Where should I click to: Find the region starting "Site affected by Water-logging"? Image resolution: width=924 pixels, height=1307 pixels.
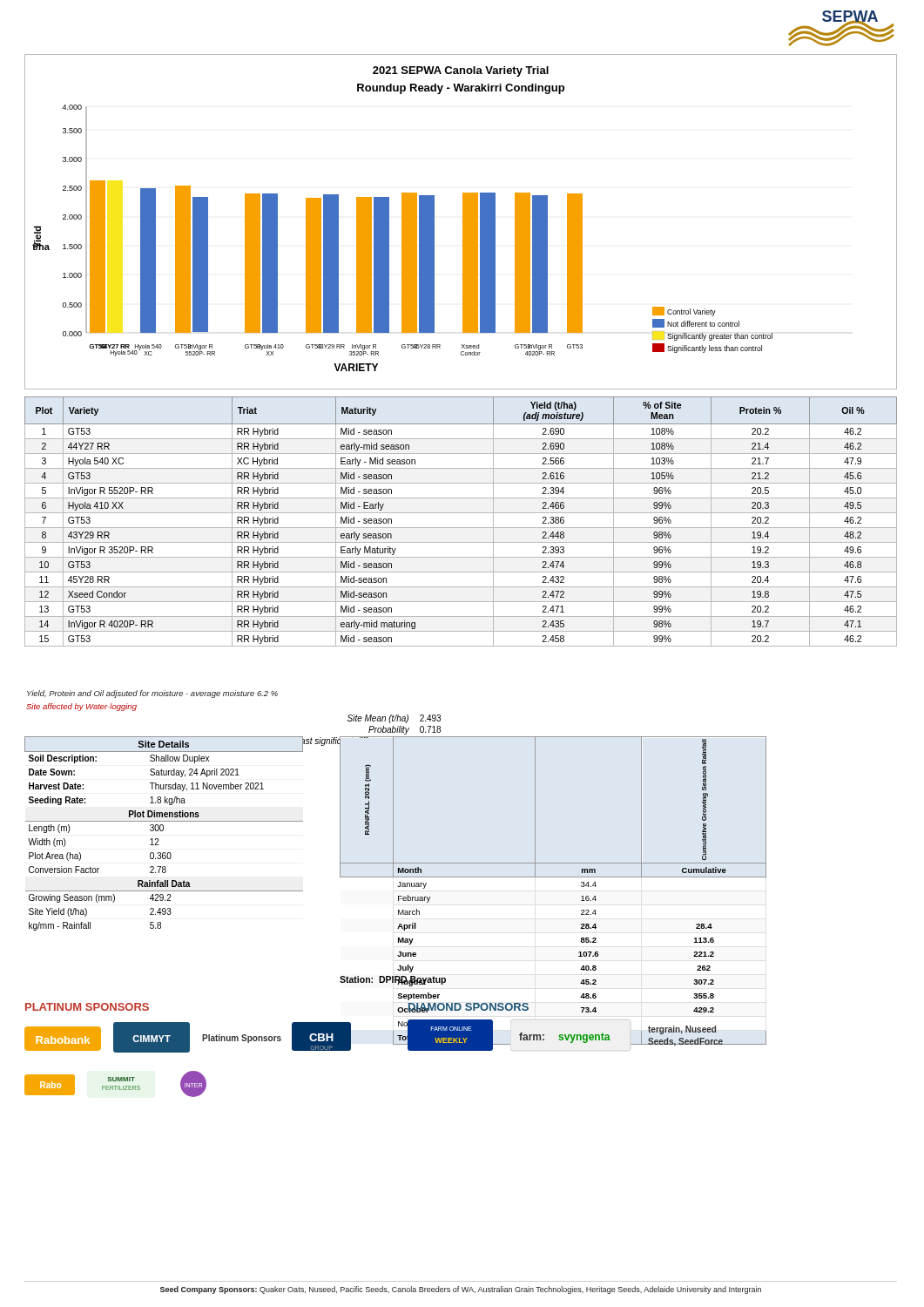(x=81, y=706)
